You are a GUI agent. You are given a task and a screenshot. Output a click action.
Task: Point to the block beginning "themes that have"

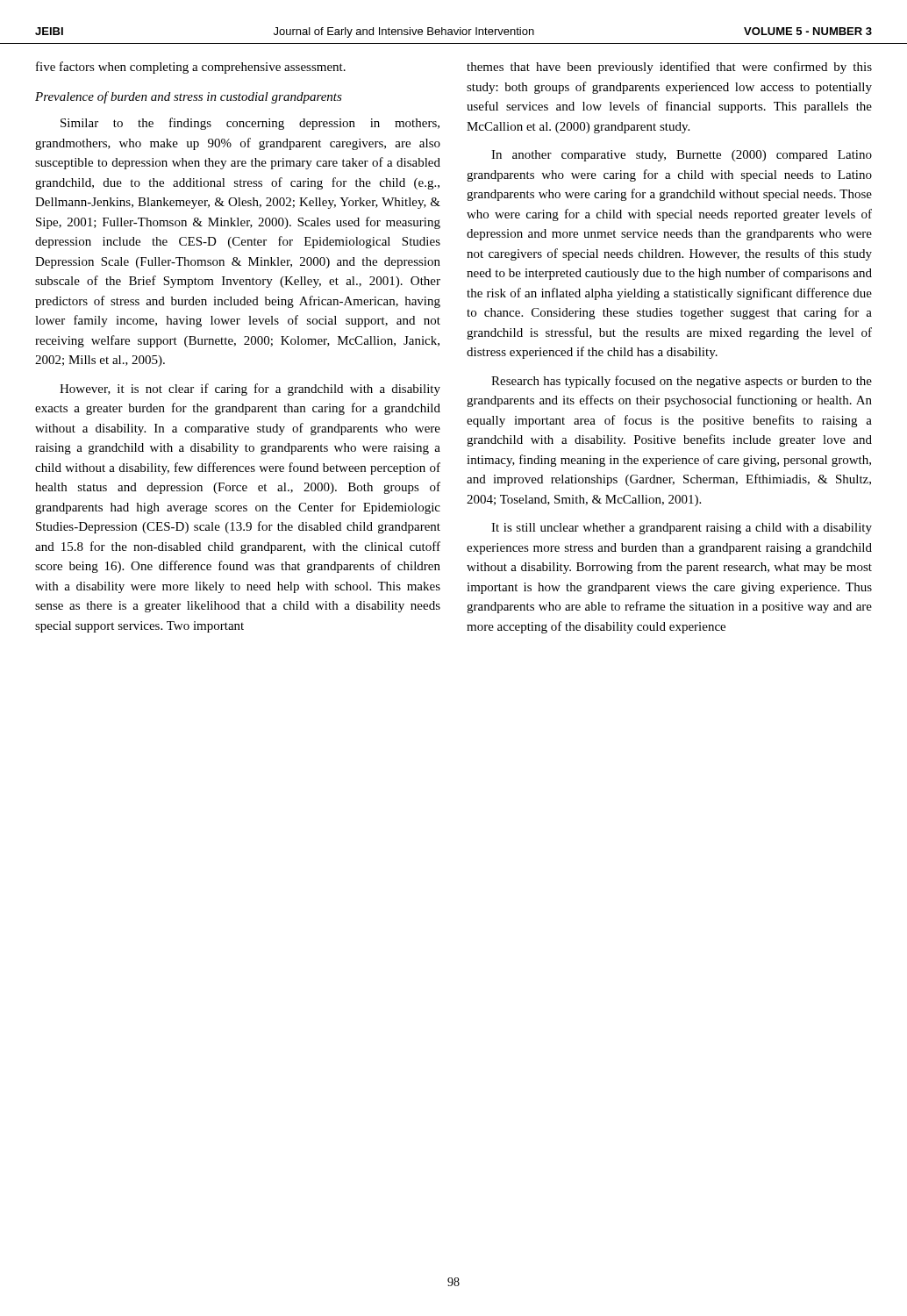(x=669, y=96)
